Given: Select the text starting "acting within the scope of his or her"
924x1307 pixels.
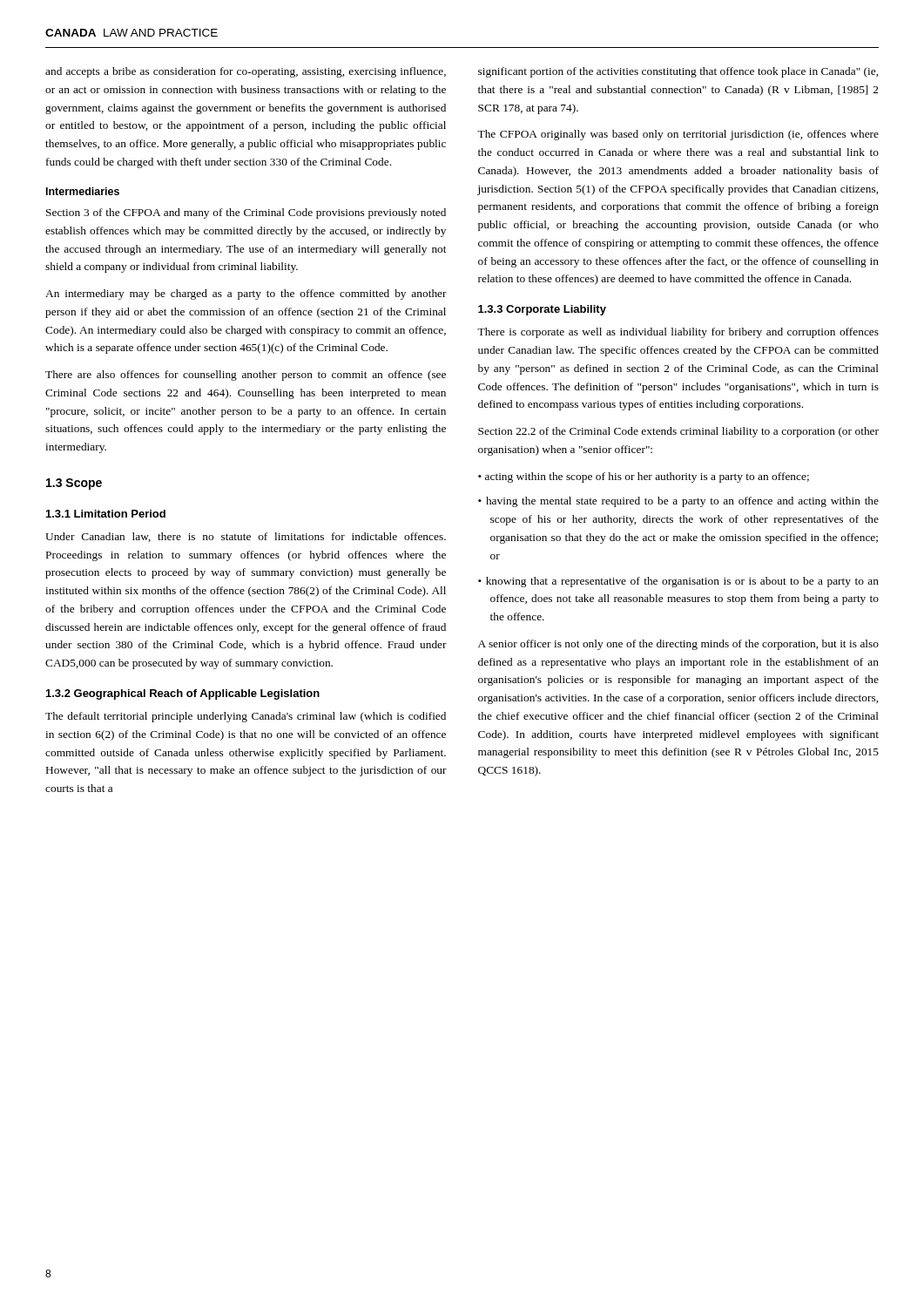Looking at the screenshot, I should click(678, 477).
